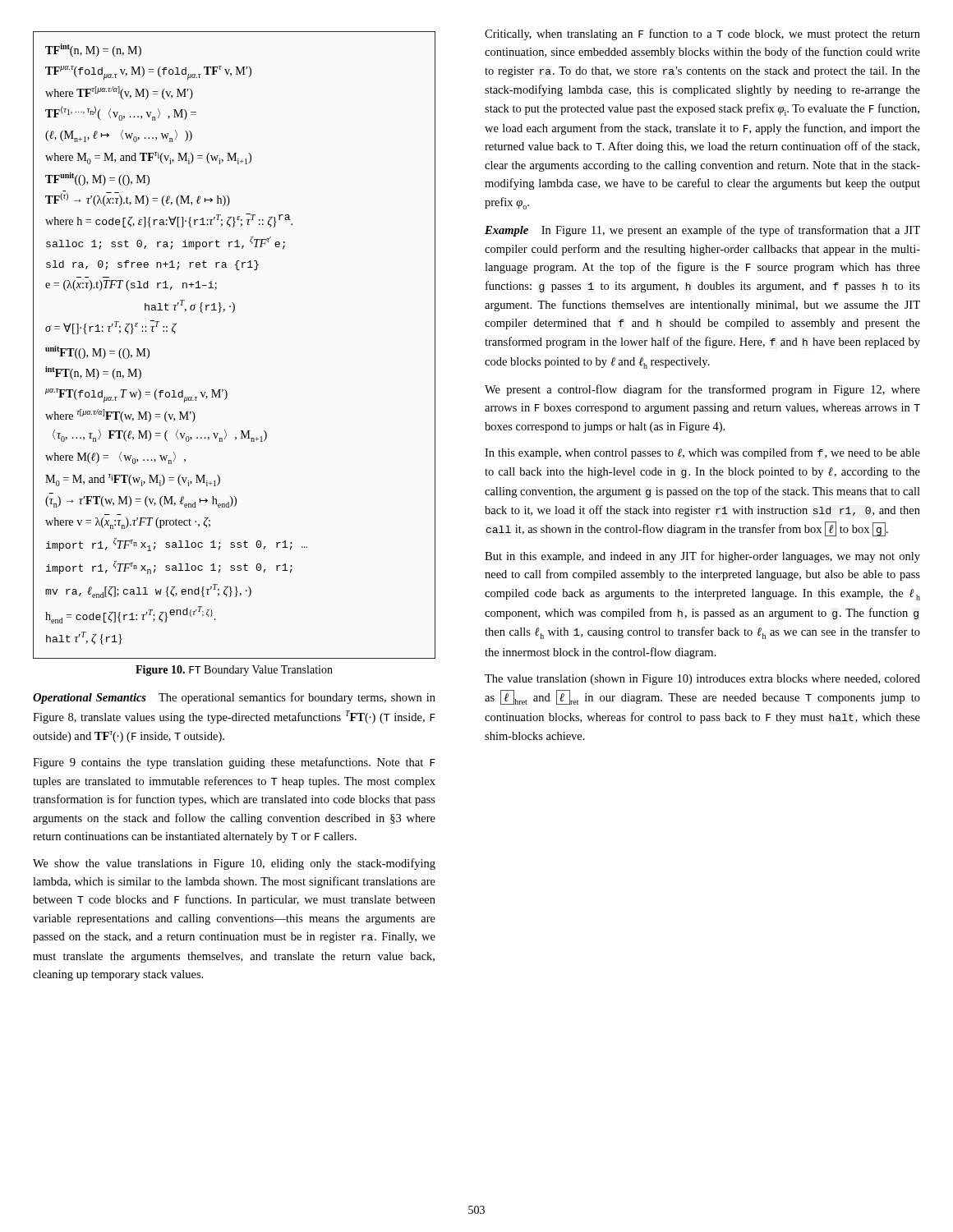Click on the block starting "We present a control-flow"

click(702, 408)
